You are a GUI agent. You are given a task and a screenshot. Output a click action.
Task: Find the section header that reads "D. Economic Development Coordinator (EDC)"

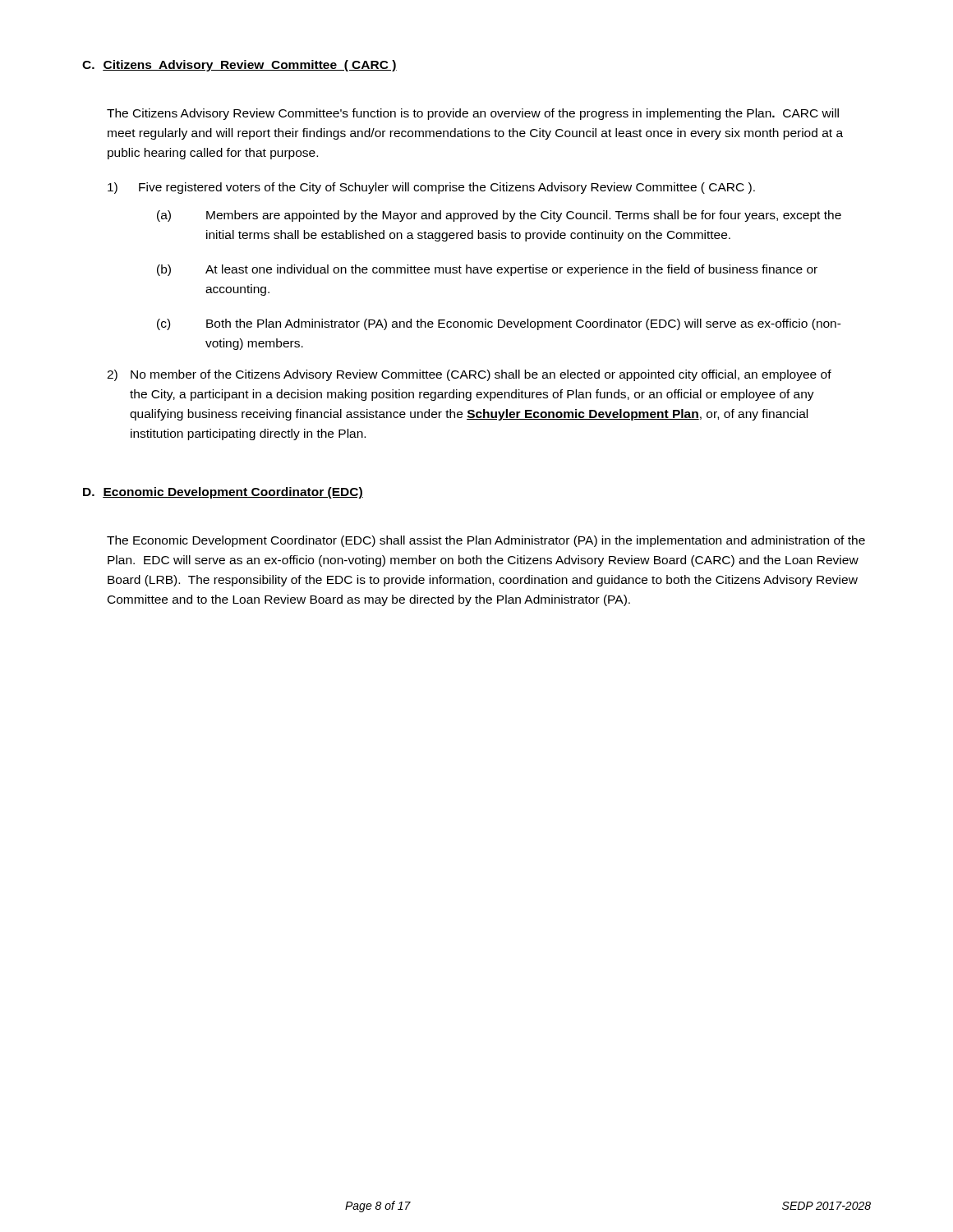(x=222, y=492)
